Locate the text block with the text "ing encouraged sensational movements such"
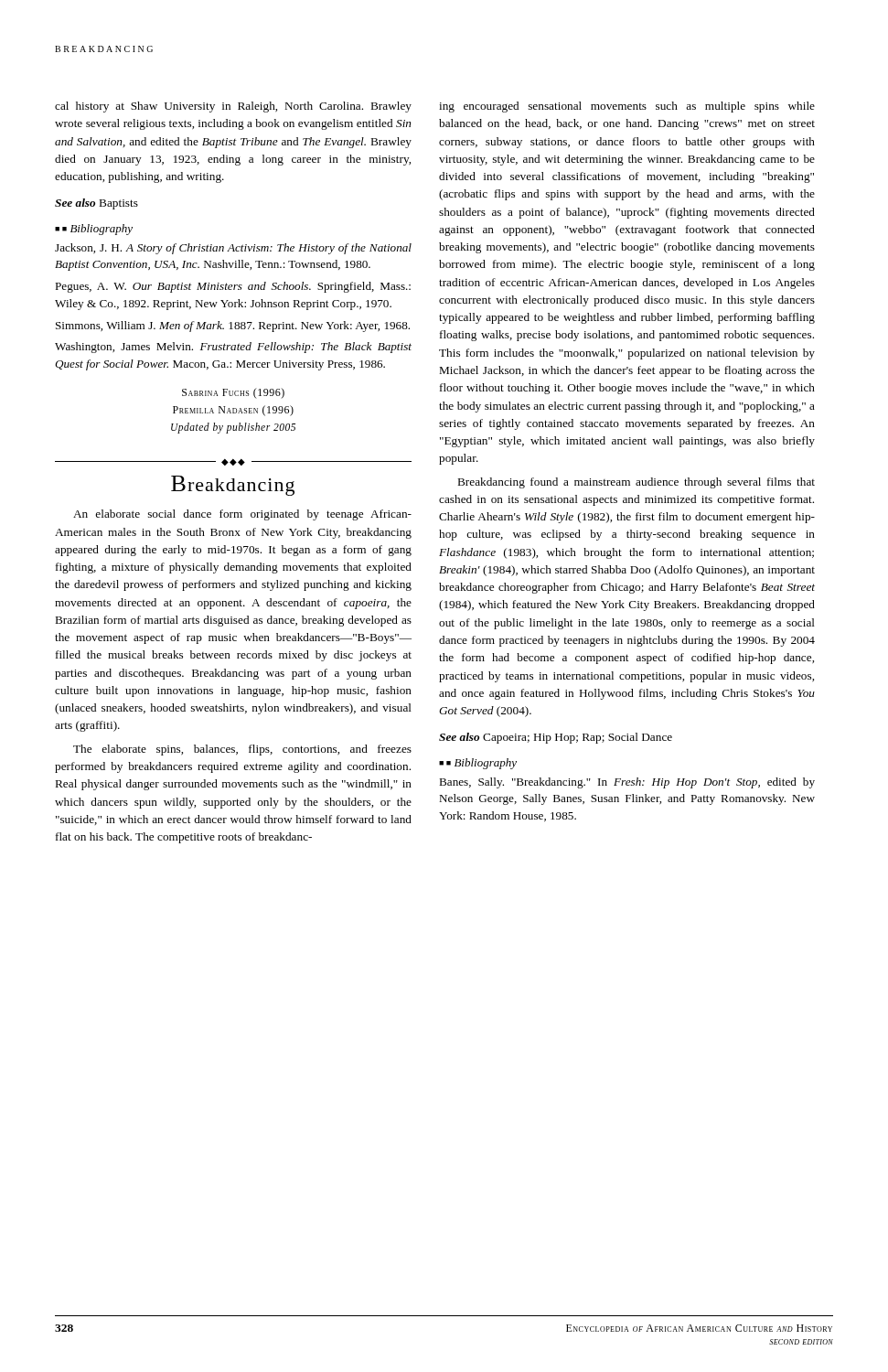 [627, 282]
